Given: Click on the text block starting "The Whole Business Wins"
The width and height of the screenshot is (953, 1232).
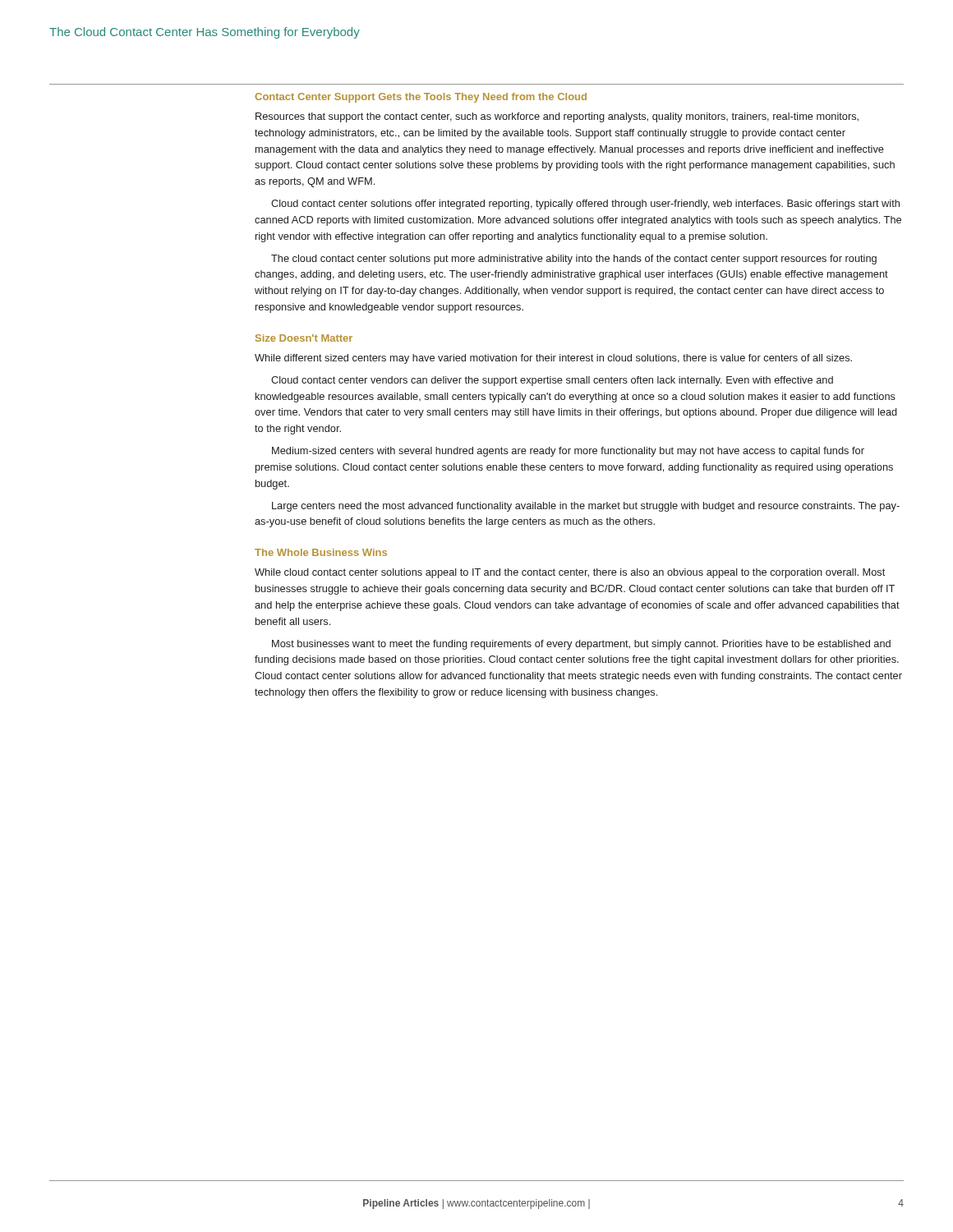Looking at the screenshot, I should tap(321, 553).
